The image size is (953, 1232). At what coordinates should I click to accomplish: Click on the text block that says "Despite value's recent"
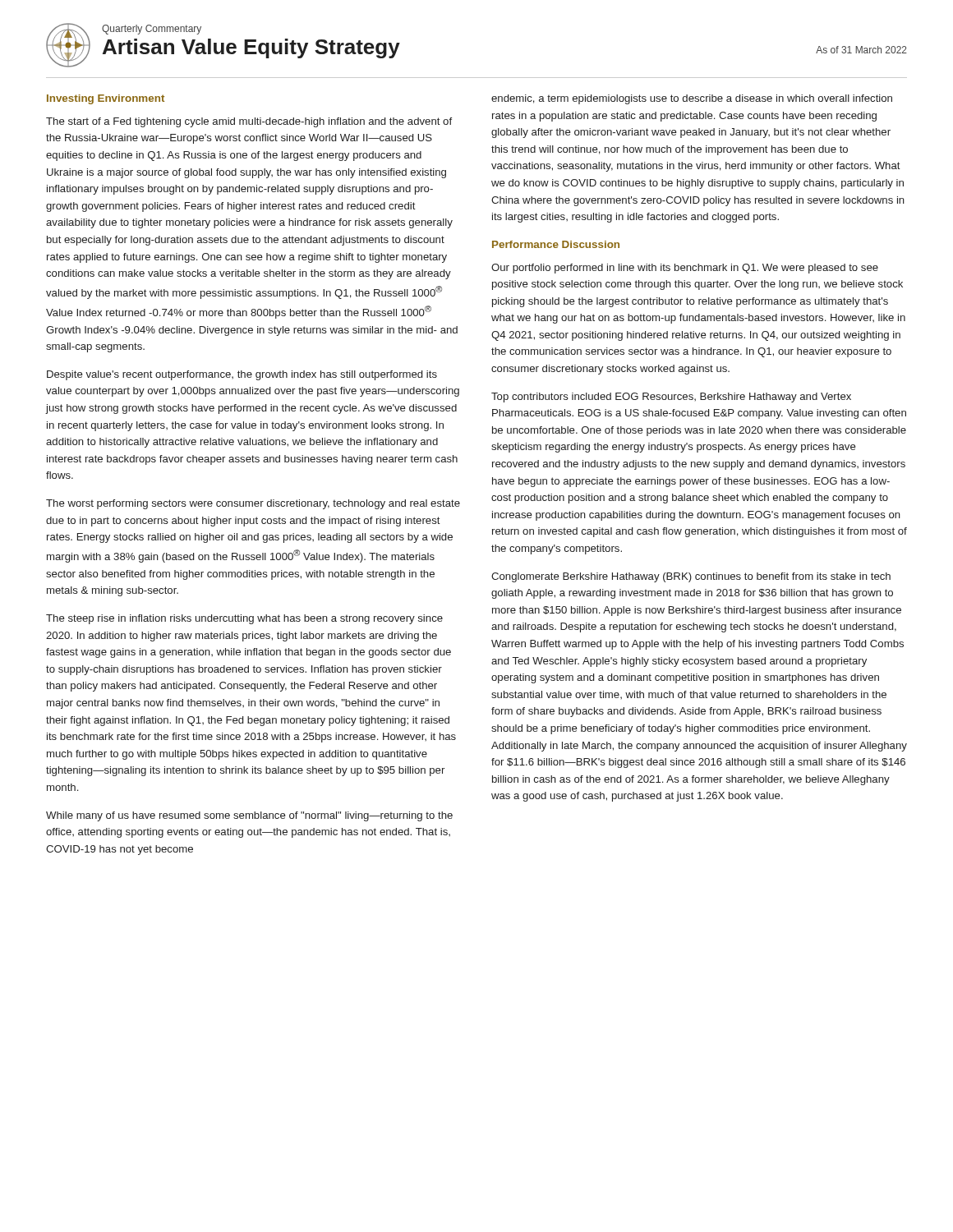[x=253, y=425]
